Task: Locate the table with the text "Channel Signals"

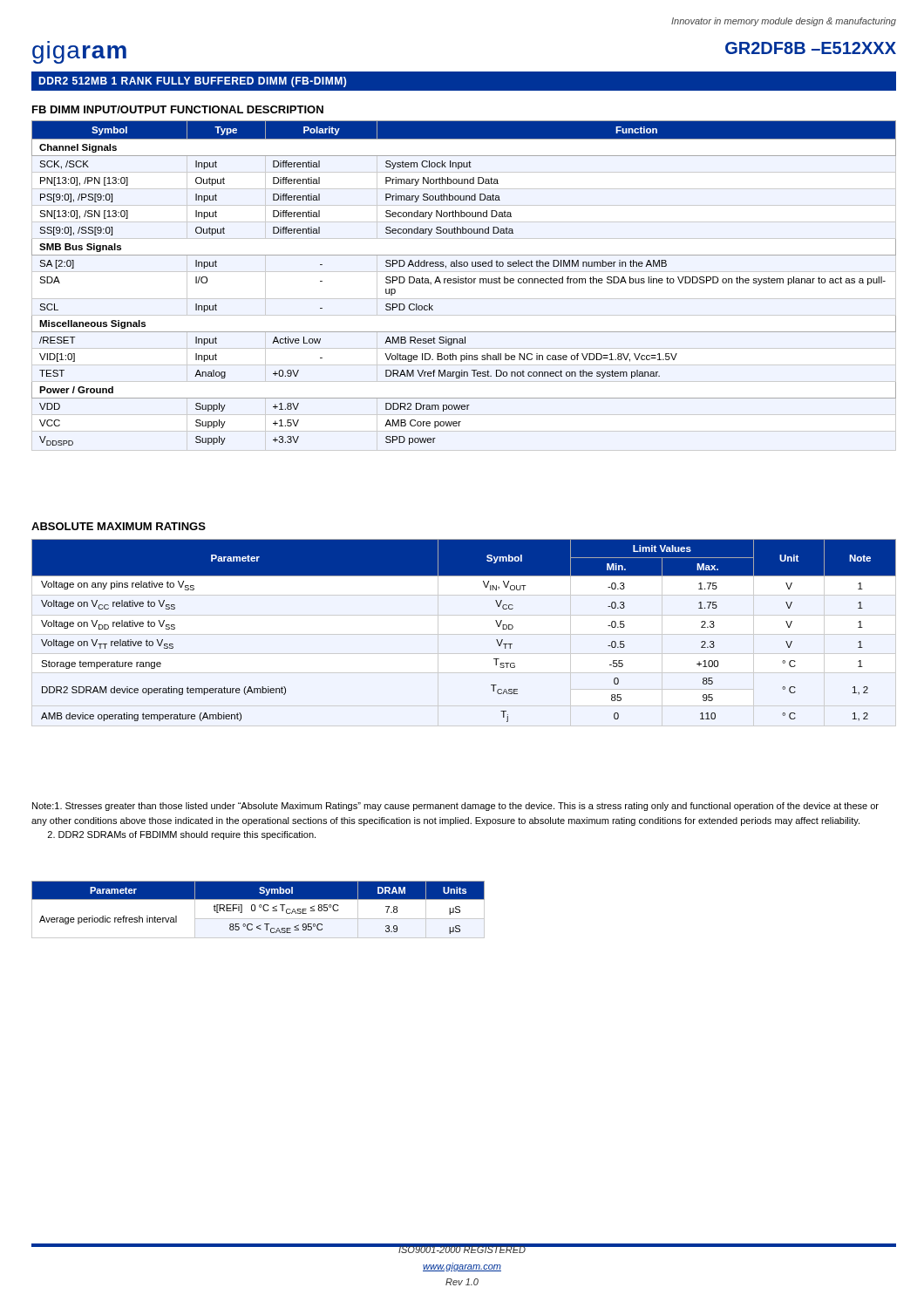Action: pos(464,286)
